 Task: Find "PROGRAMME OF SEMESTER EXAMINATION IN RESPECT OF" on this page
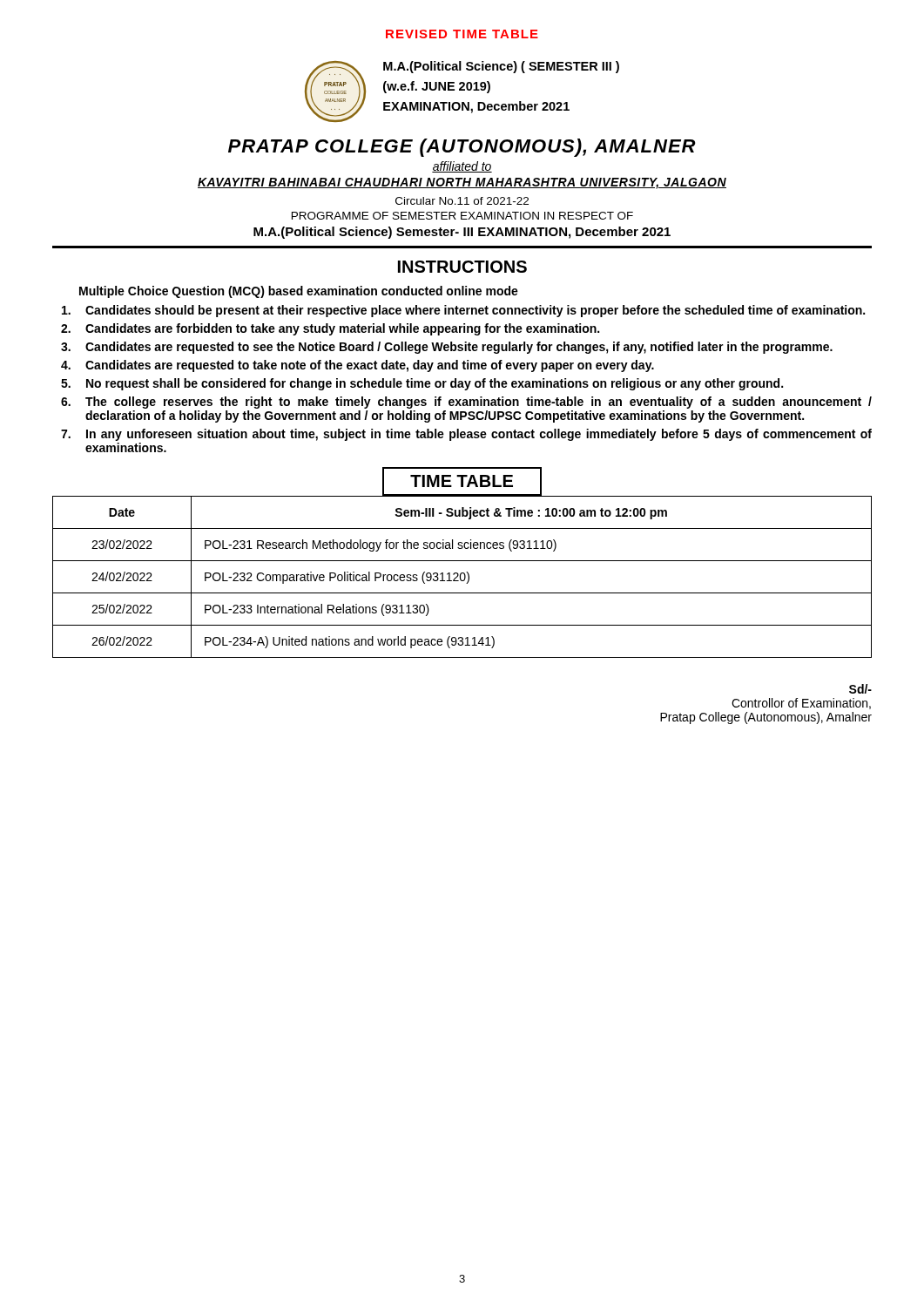point(462,216)
